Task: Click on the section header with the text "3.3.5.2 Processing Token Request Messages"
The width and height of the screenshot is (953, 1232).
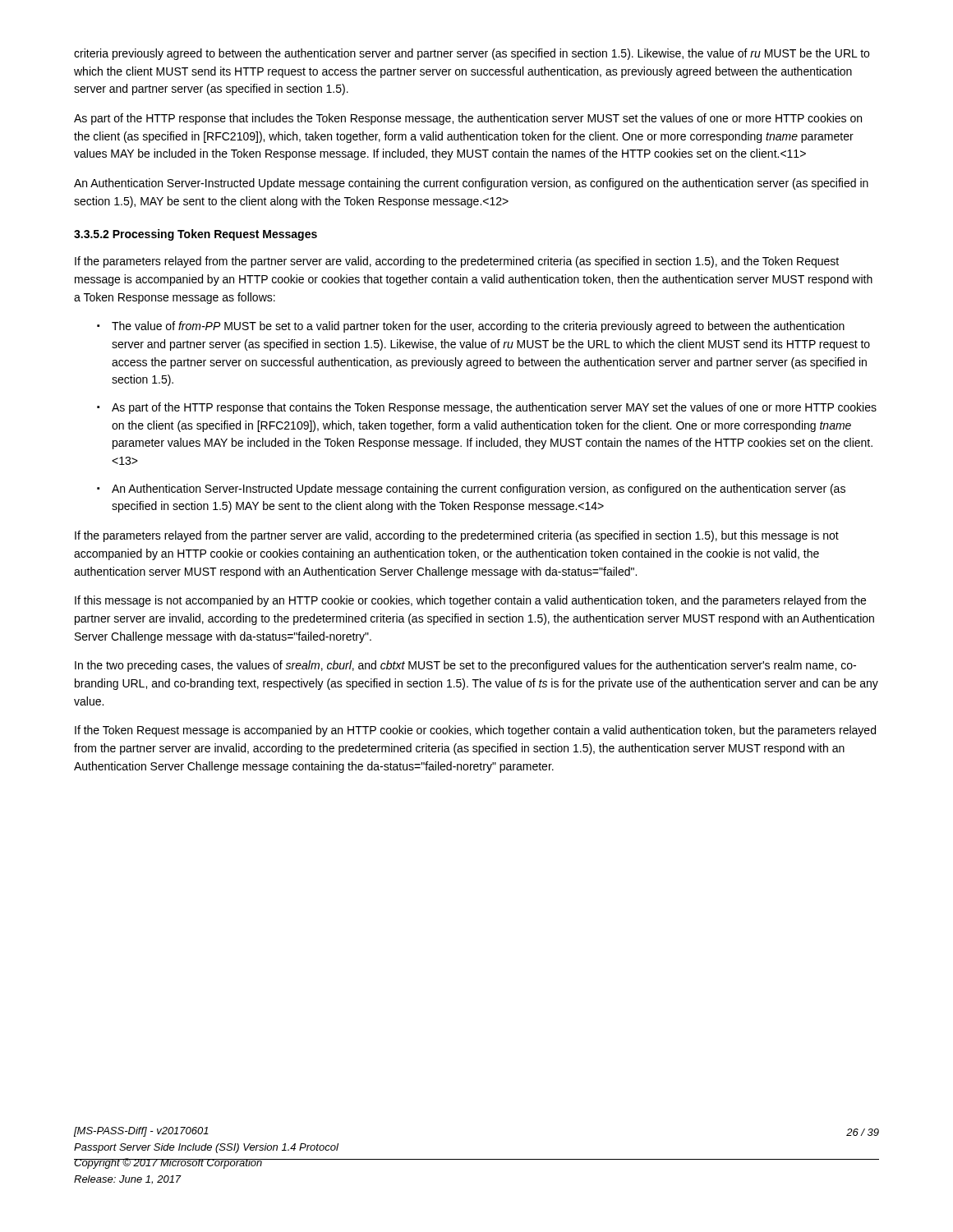Action: tap(196, 235)
